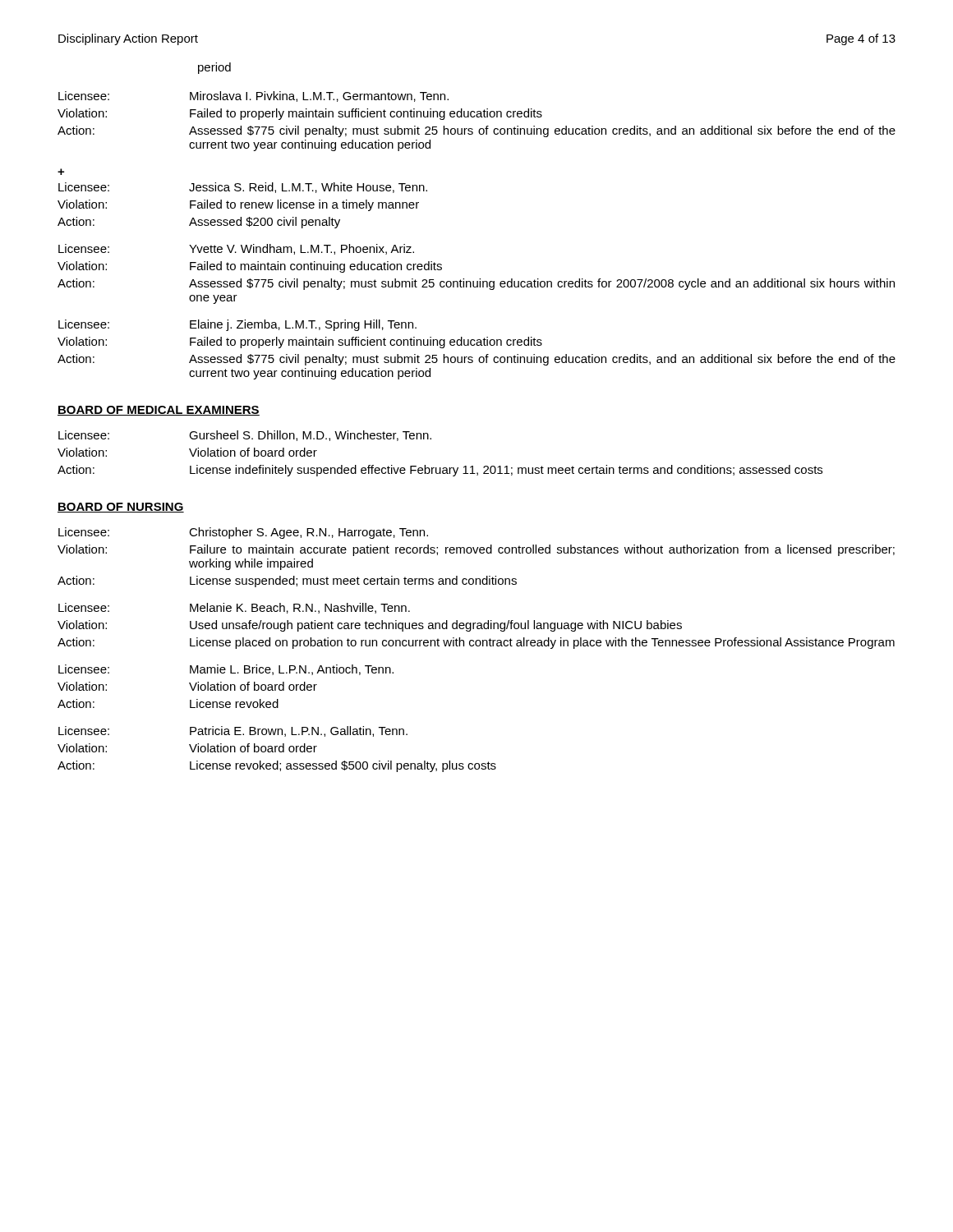The image size is (953, 1232).
Task: Point to the block beginning "Licensee: Elaine j. Ziemba, L.M.T., Spring Hill, Tenn."
Action: (x=476, y=348)
